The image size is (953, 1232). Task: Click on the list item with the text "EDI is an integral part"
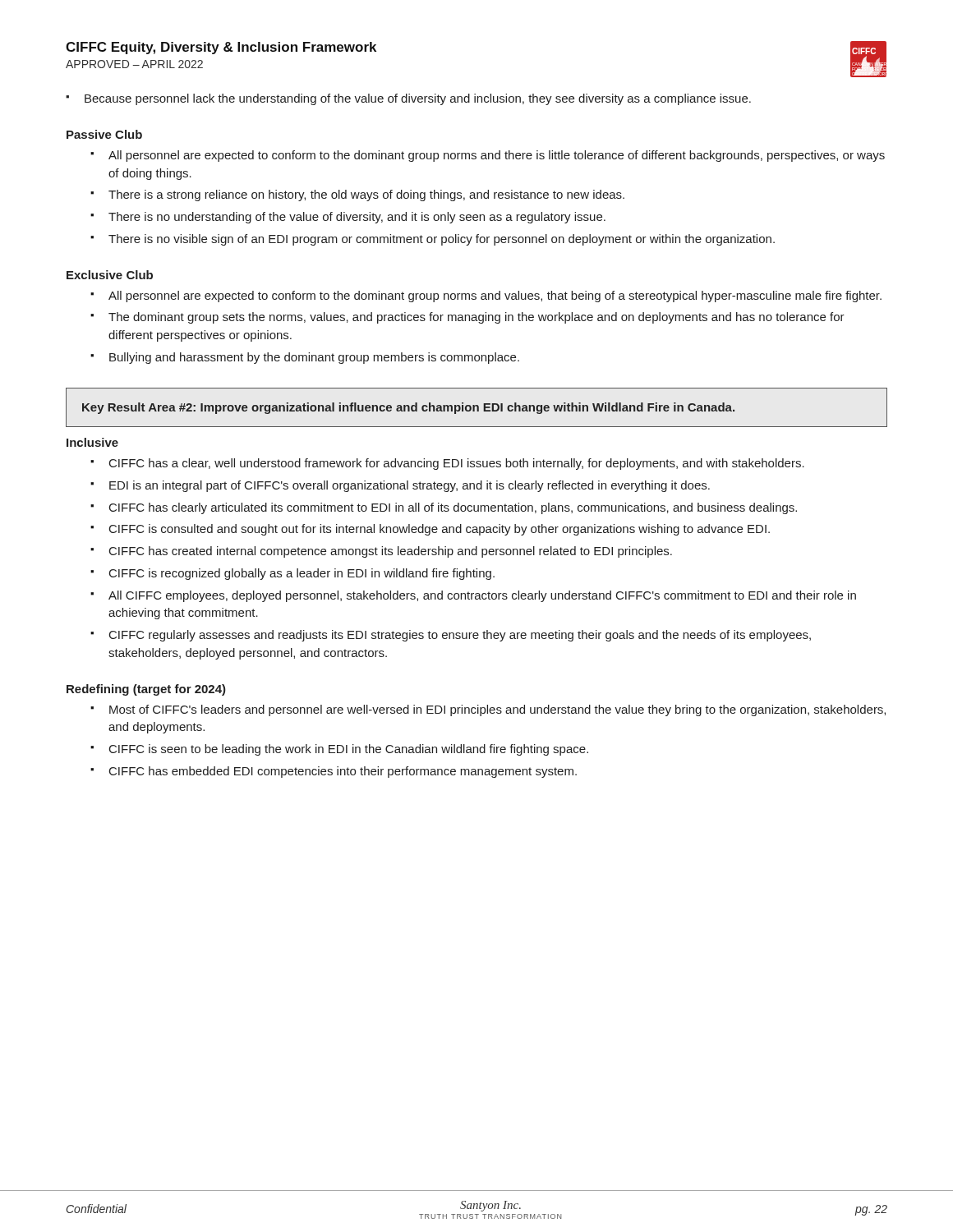point(410,485)
